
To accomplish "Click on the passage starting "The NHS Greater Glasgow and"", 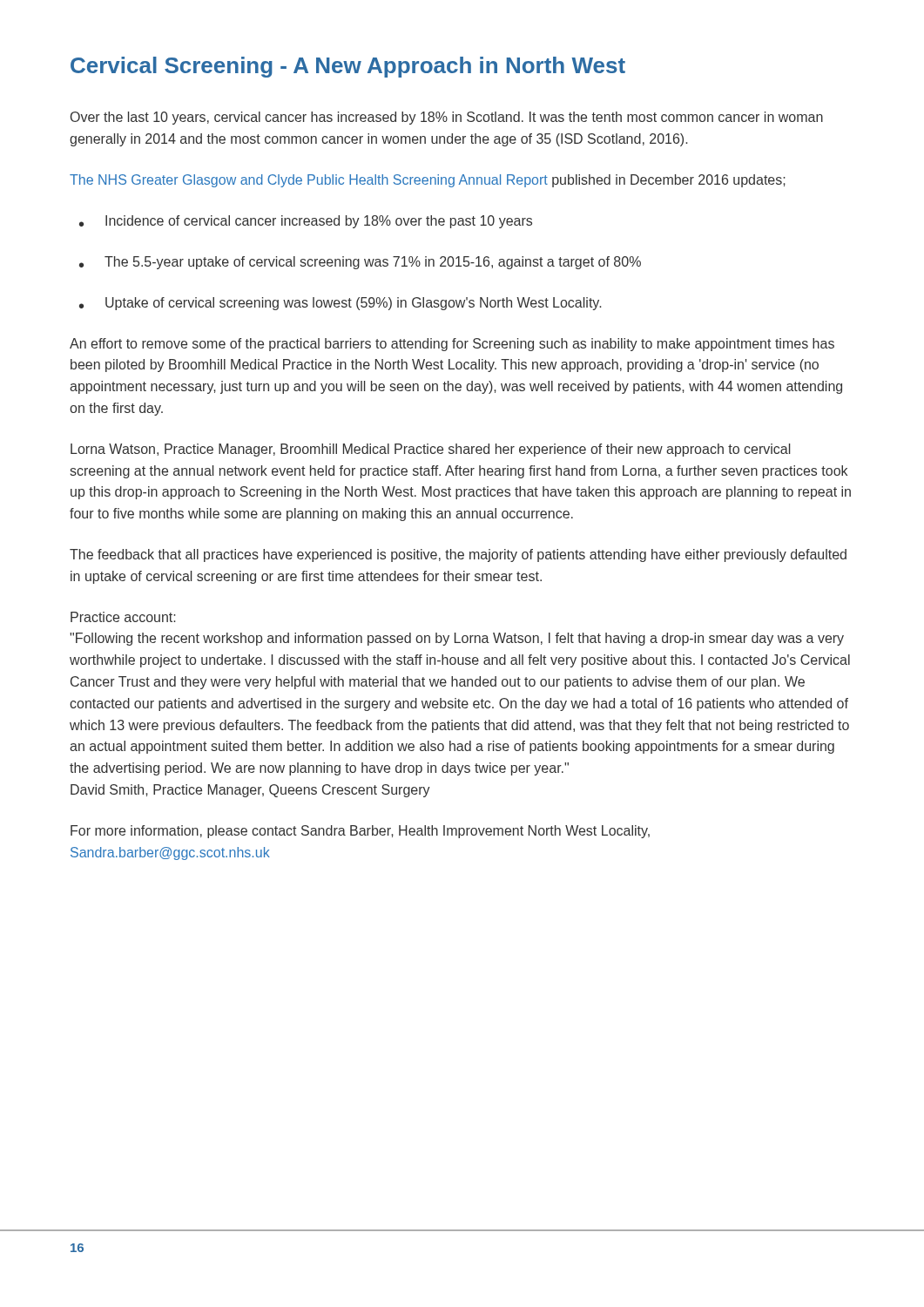I will click(428, 180).
